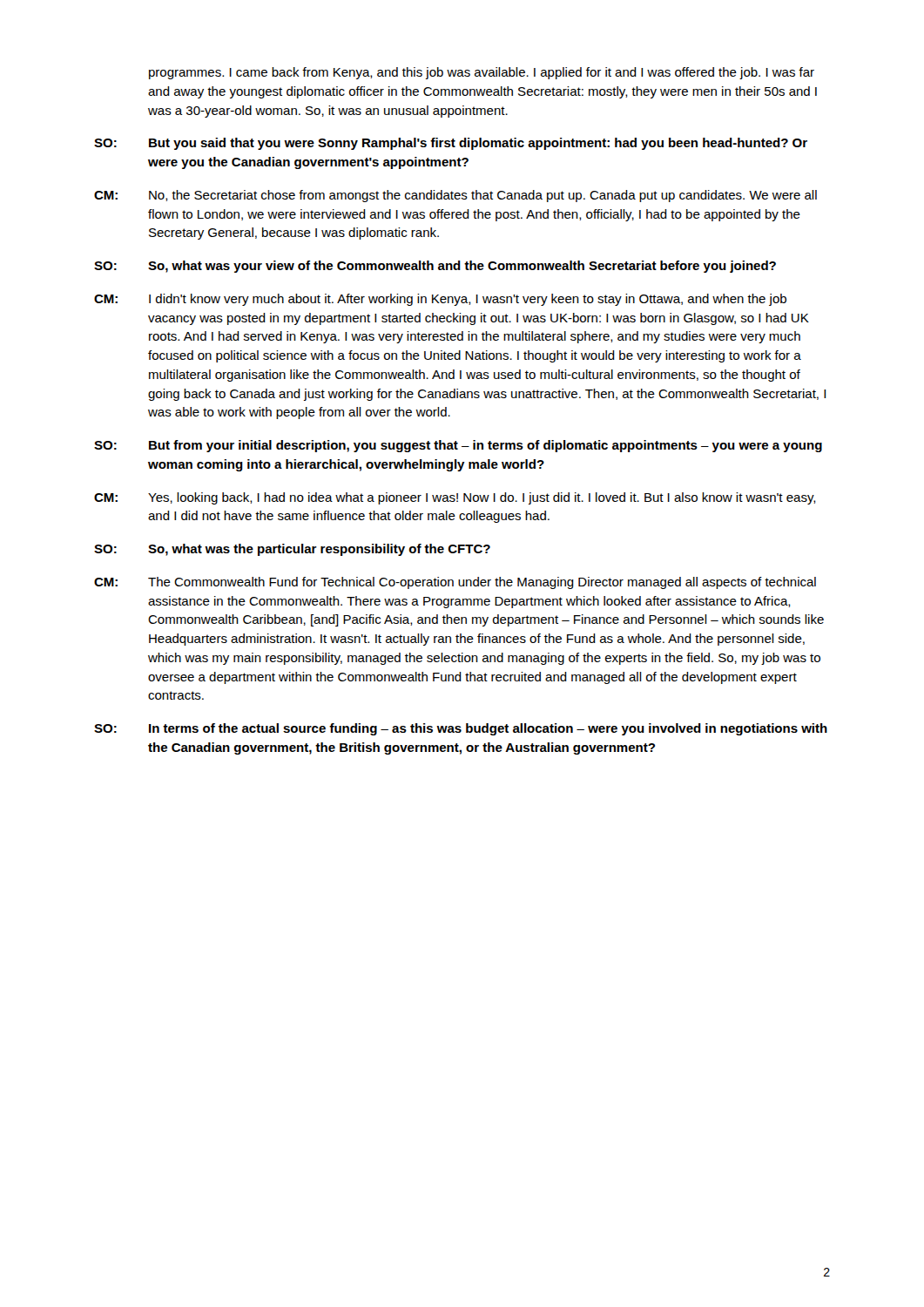Find the list item that reads "SO: So, what was your view of the"

point(462,266)
